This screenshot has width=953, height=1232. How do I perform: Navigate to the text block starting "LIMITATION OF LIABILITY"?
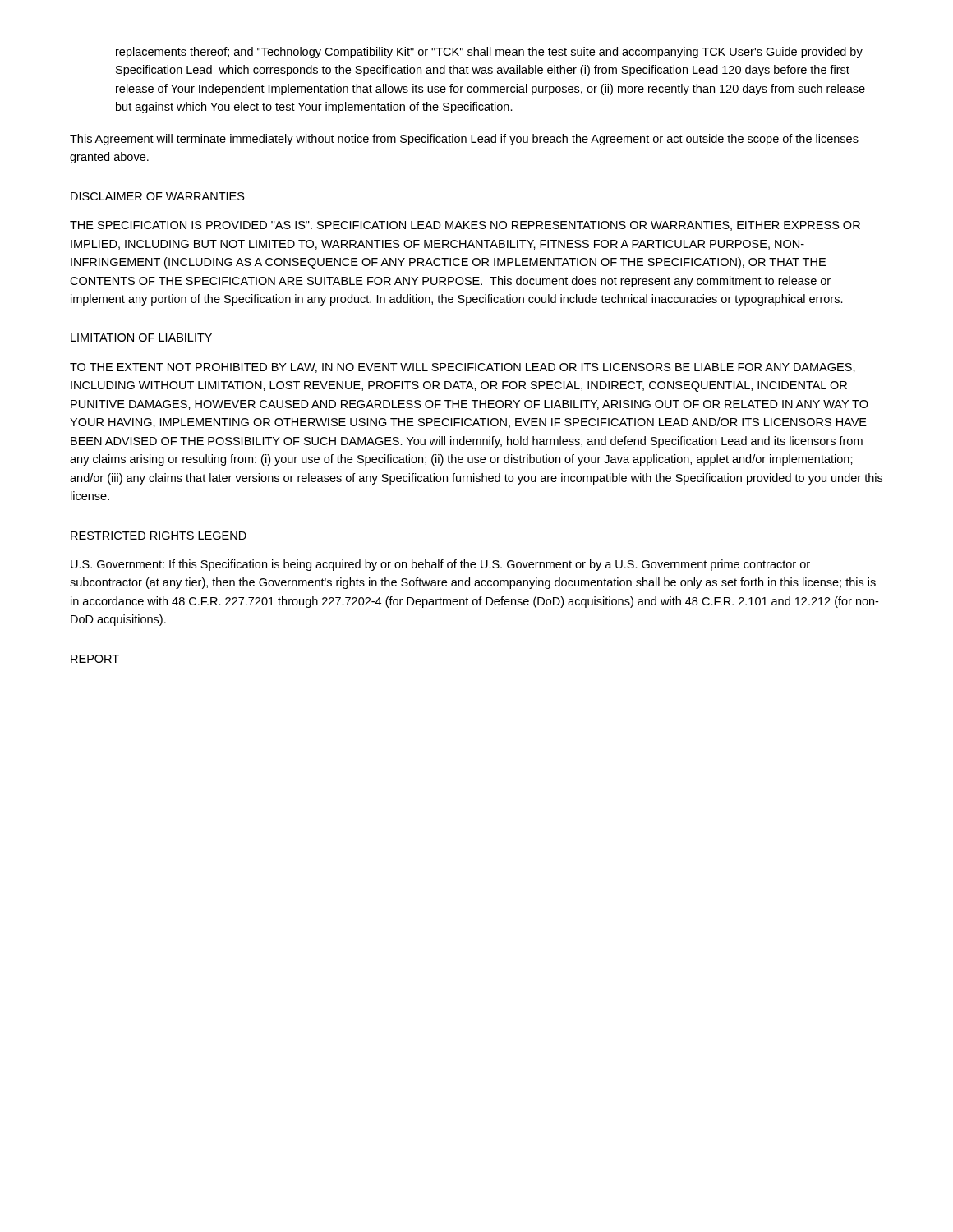pyautogui.click(x=141, y=338)
